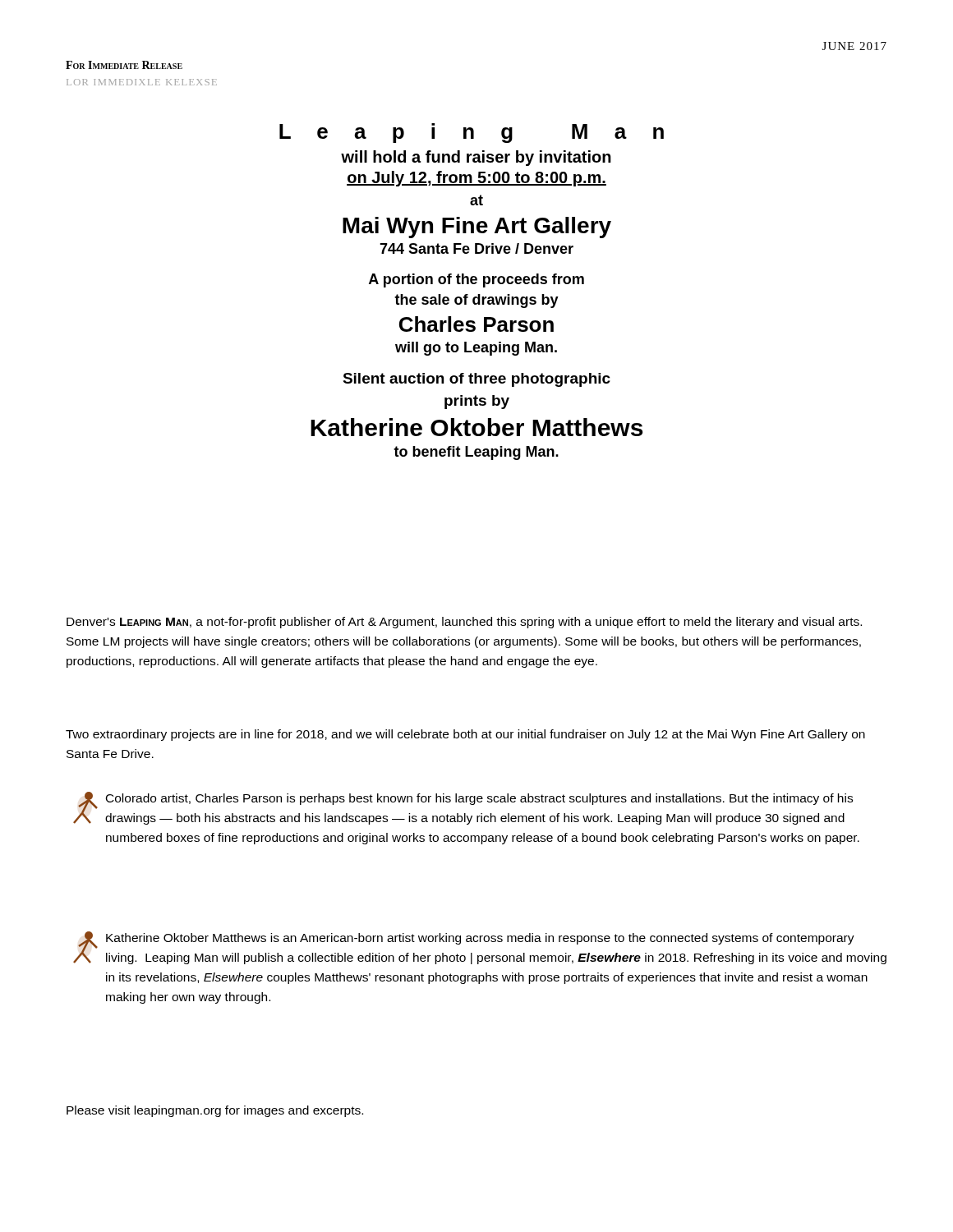This screenshot has height=1232, width=953.
Task: Find the block on this page that starts "Colorado artist, Charles"
Action: pyautogui.click(x=476, y=818)
